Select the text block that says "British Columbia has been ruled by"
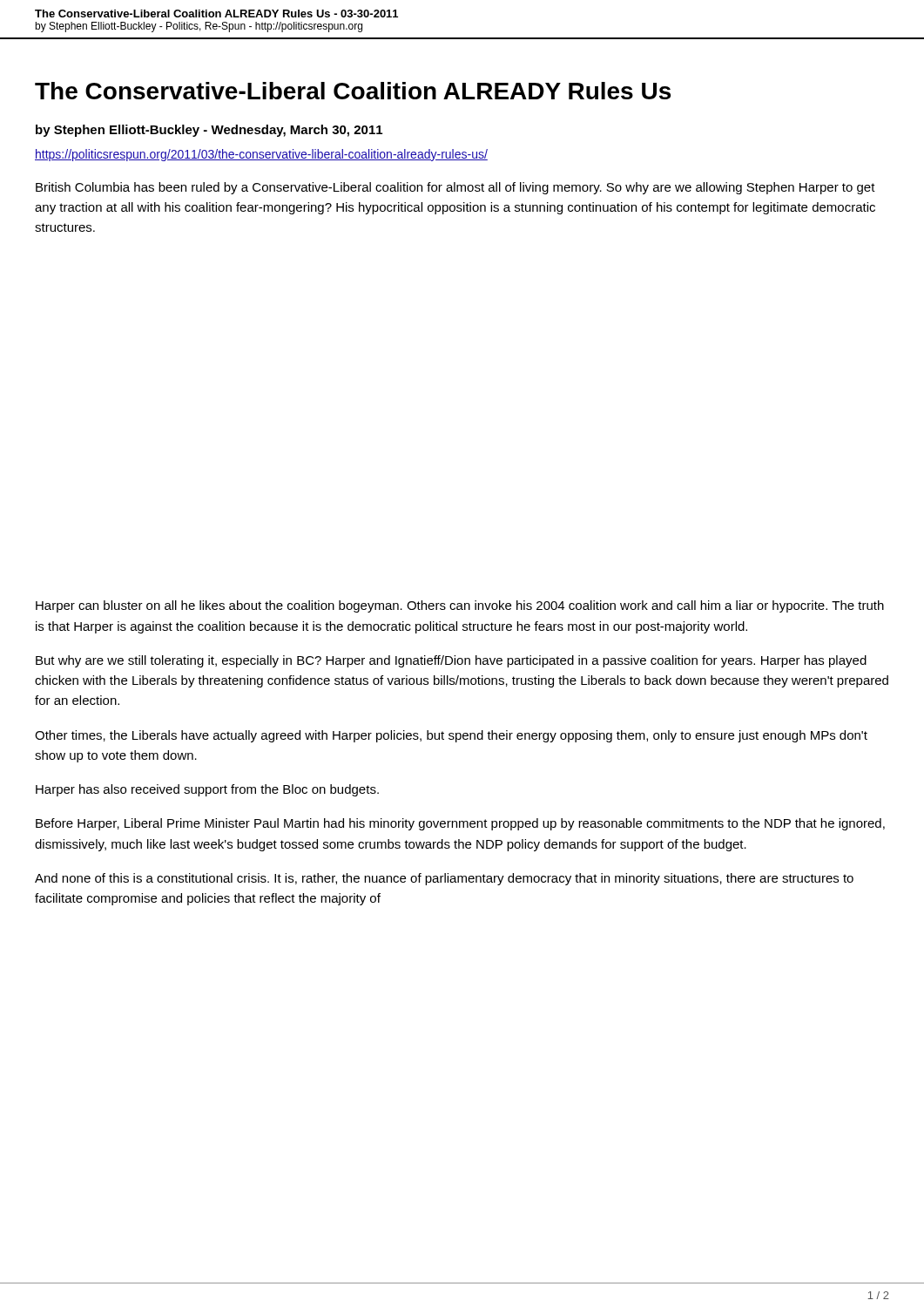The height and width of the screenshot is (1307, 924). click(455, 207)
